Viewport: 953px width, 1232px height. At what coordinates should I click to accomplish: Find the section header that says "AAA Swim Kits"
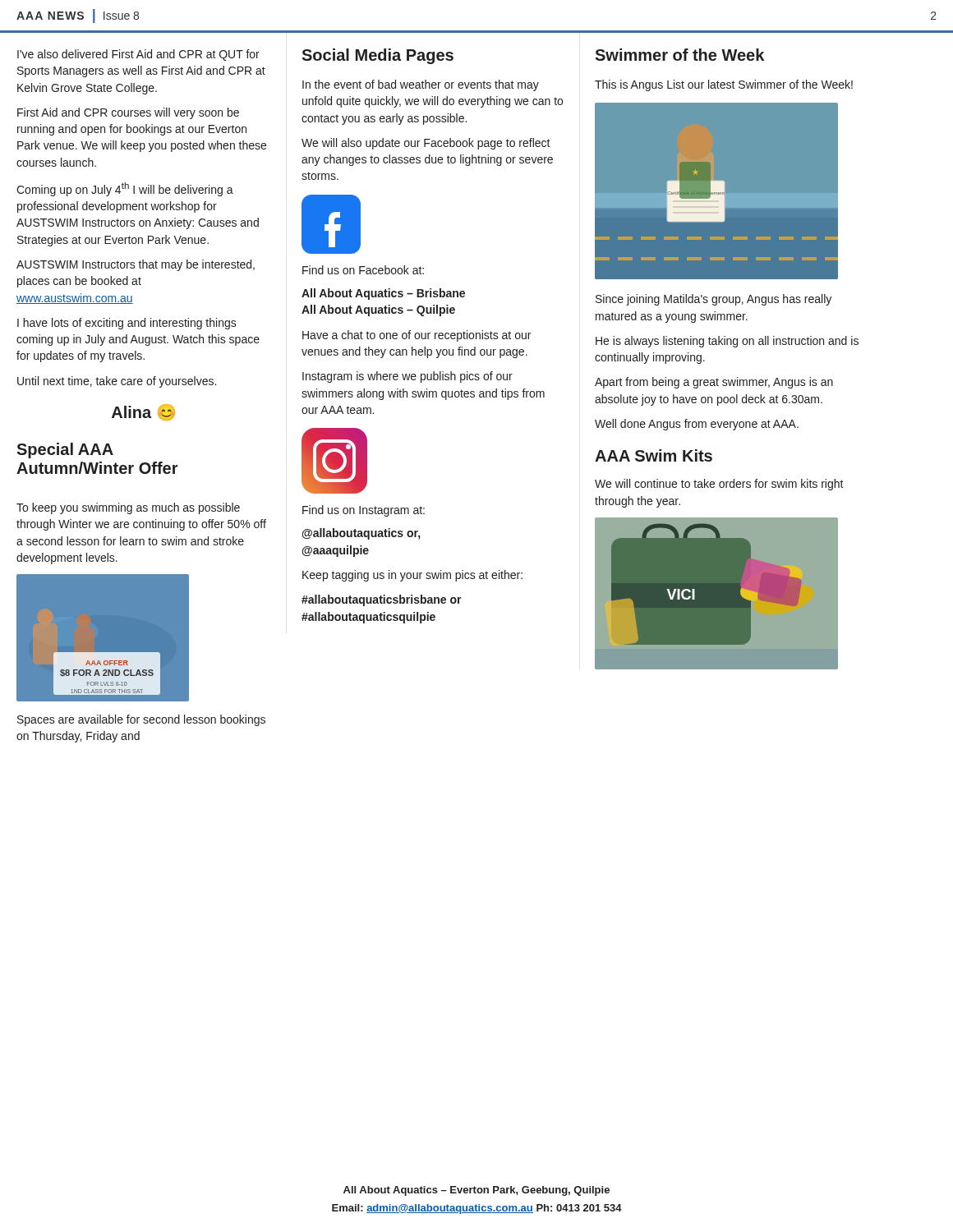click(x=654, y=456)
